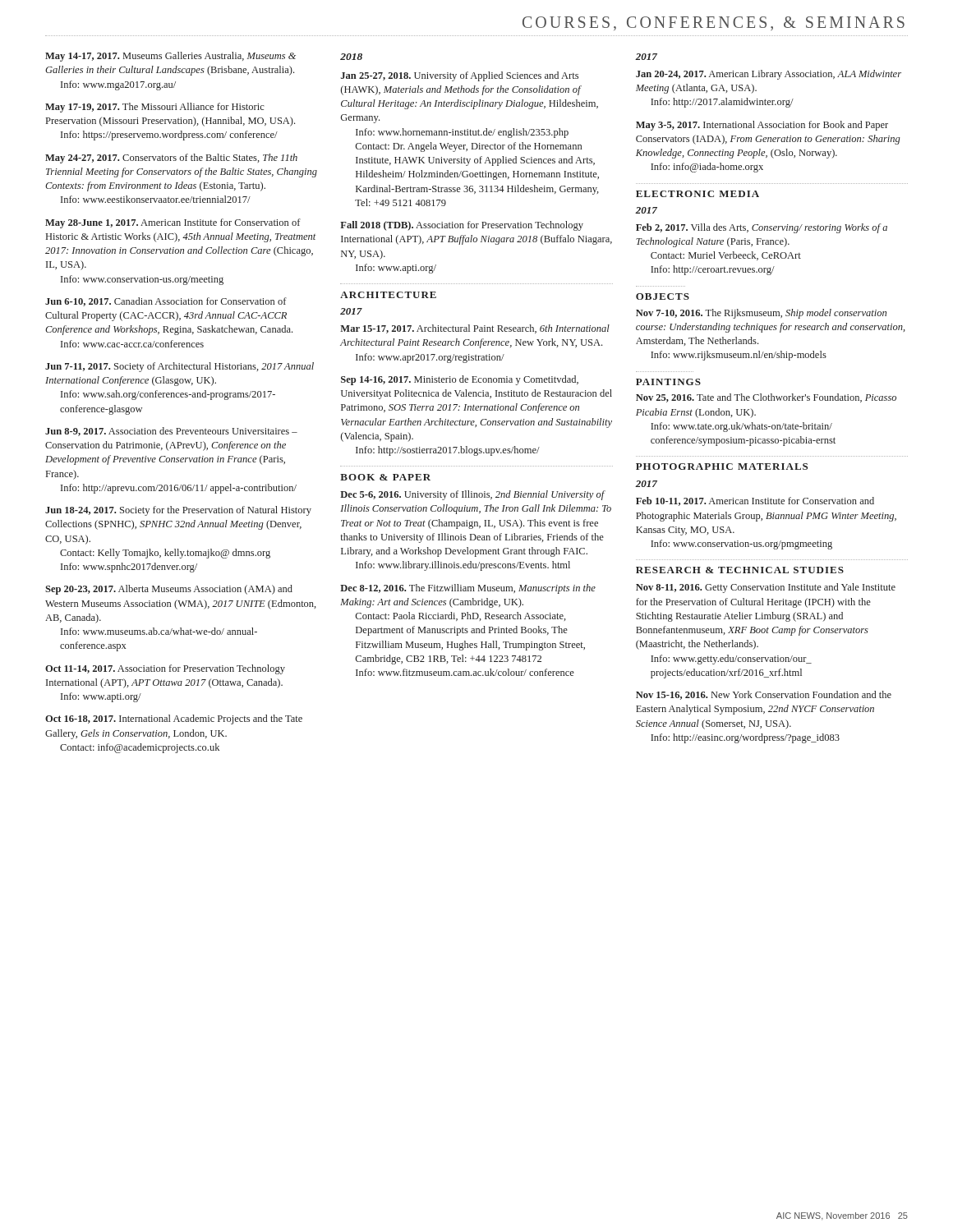
Task: Click on the text block with the text "Jun 18-24, 2017. Society for the"
Action: coord(181,539)
